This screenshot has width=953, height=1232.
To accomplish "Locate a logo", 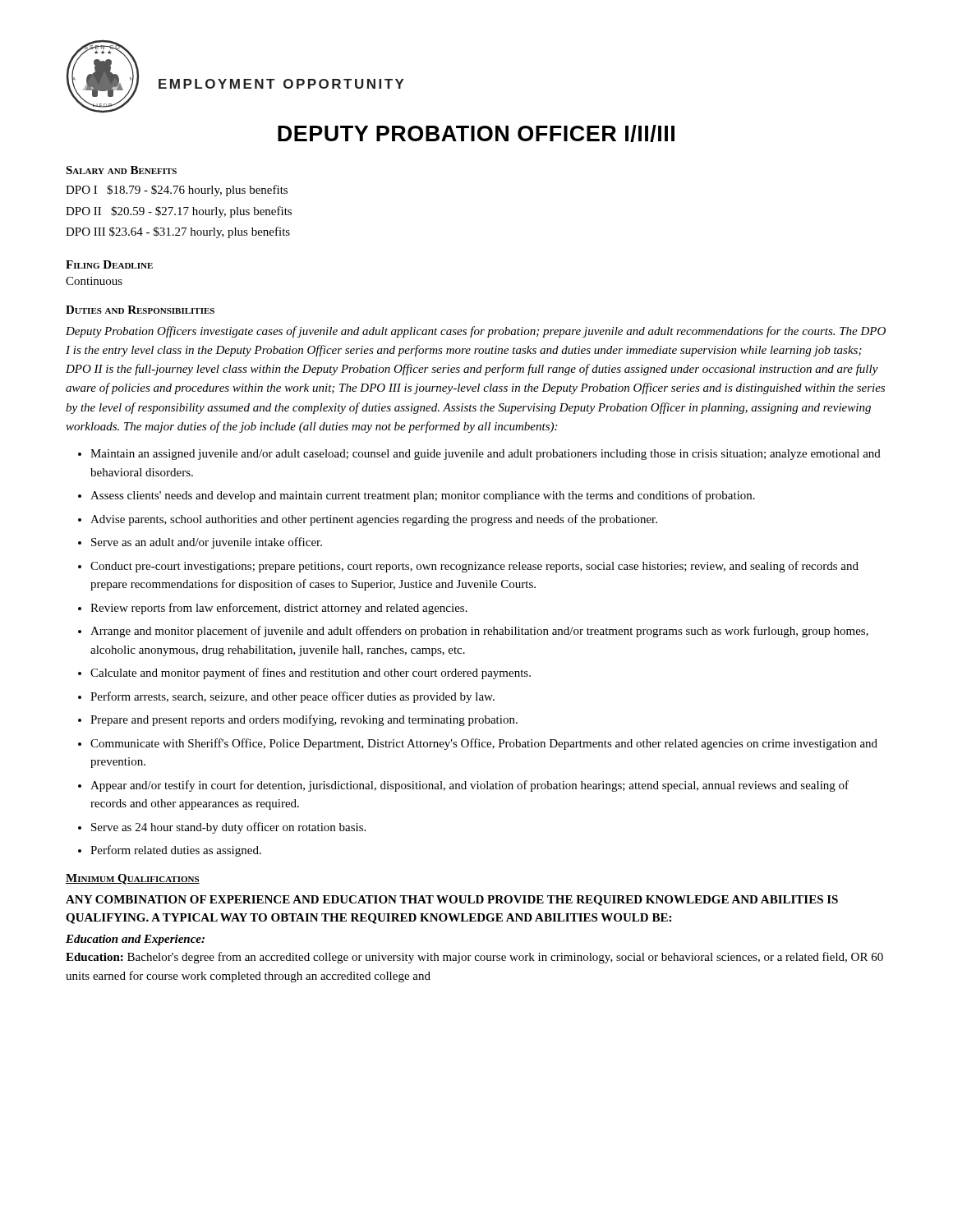I will 103,76.
